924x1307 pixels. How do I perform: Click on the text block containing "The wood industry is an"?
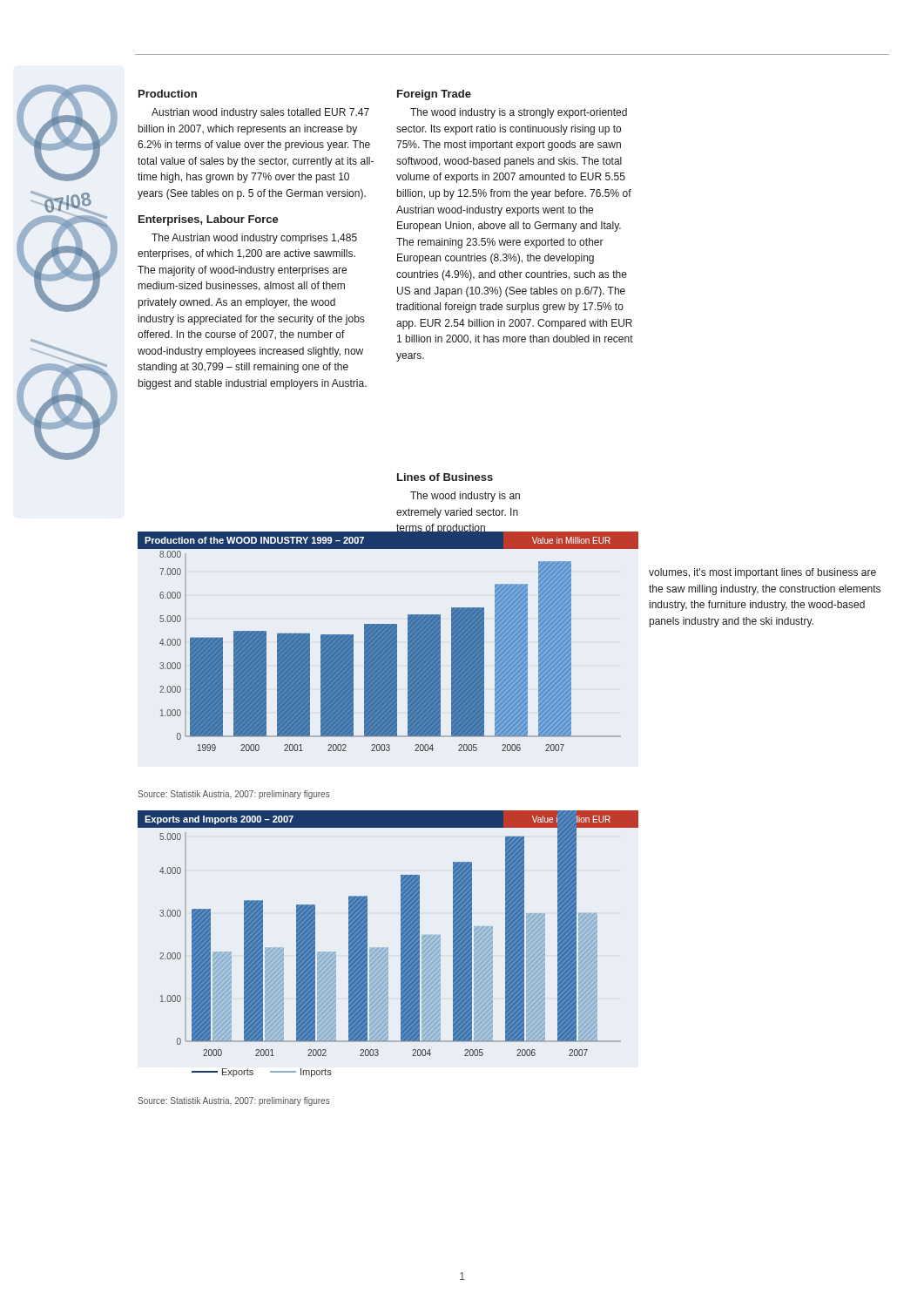(x=466, y=512)
